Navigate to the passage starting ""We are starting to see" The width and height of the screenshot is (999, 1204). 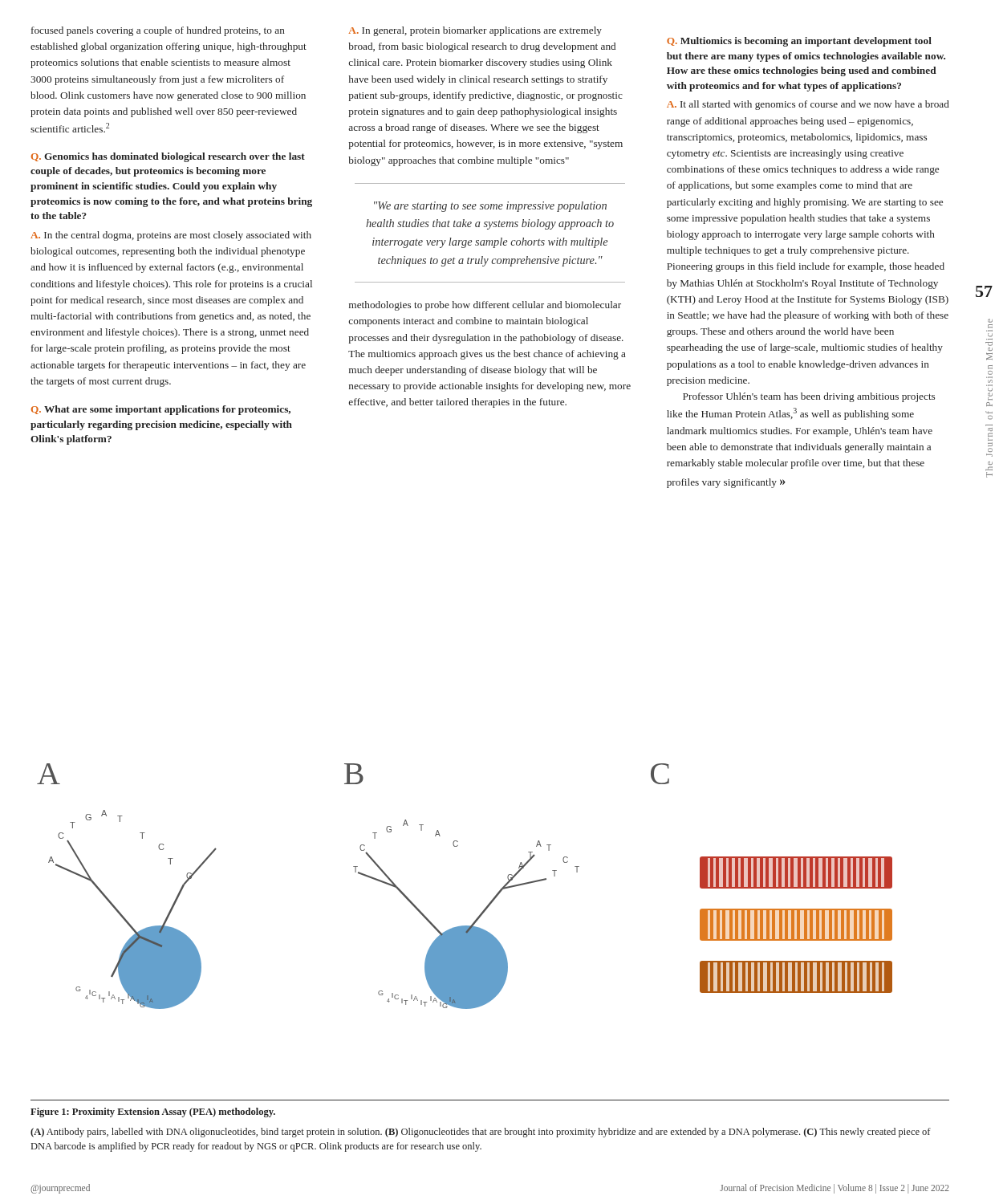(490, 232)
